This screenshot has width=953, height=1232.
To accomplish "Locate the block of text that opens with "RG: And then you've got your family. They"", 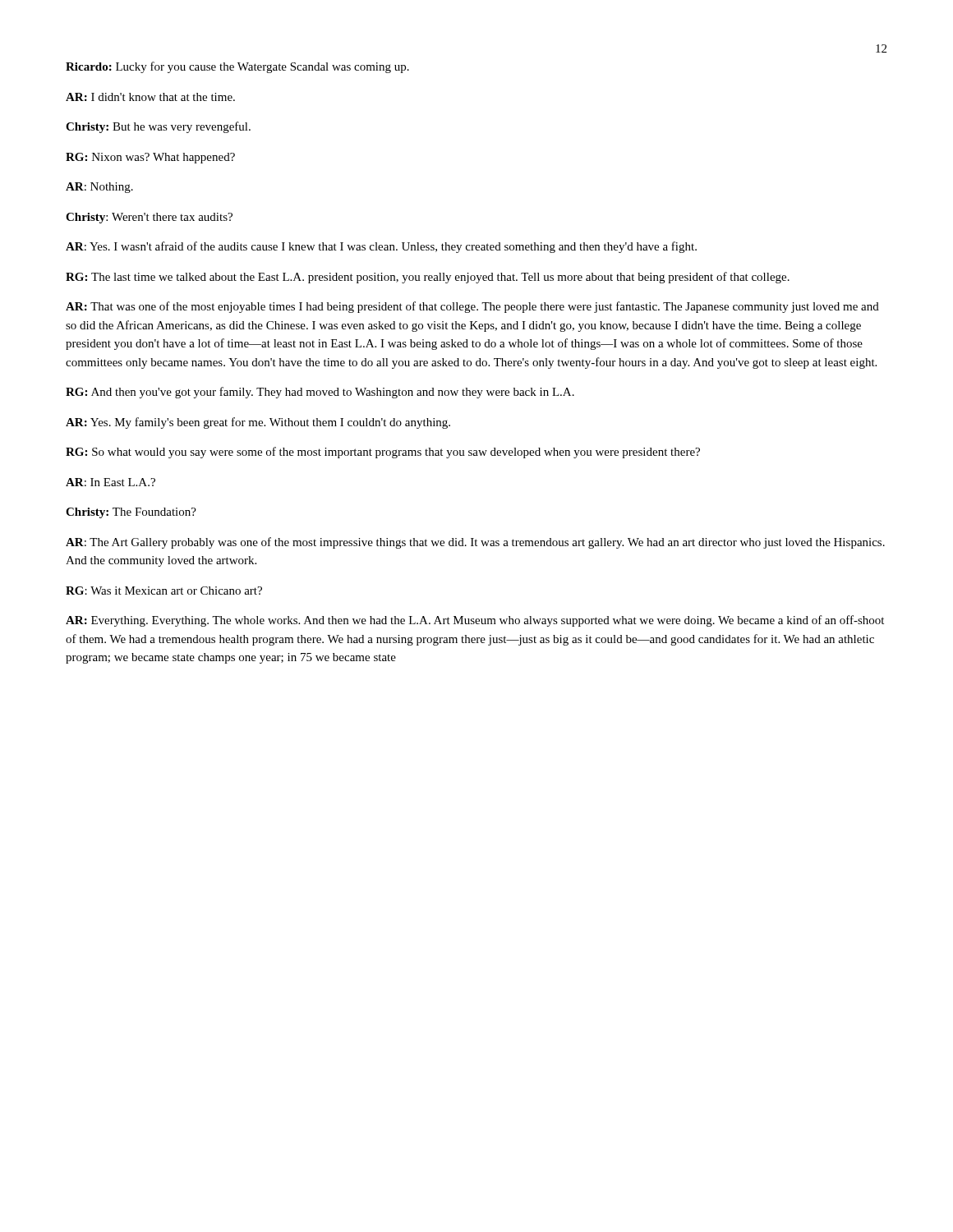I will [x=320, y=392].
